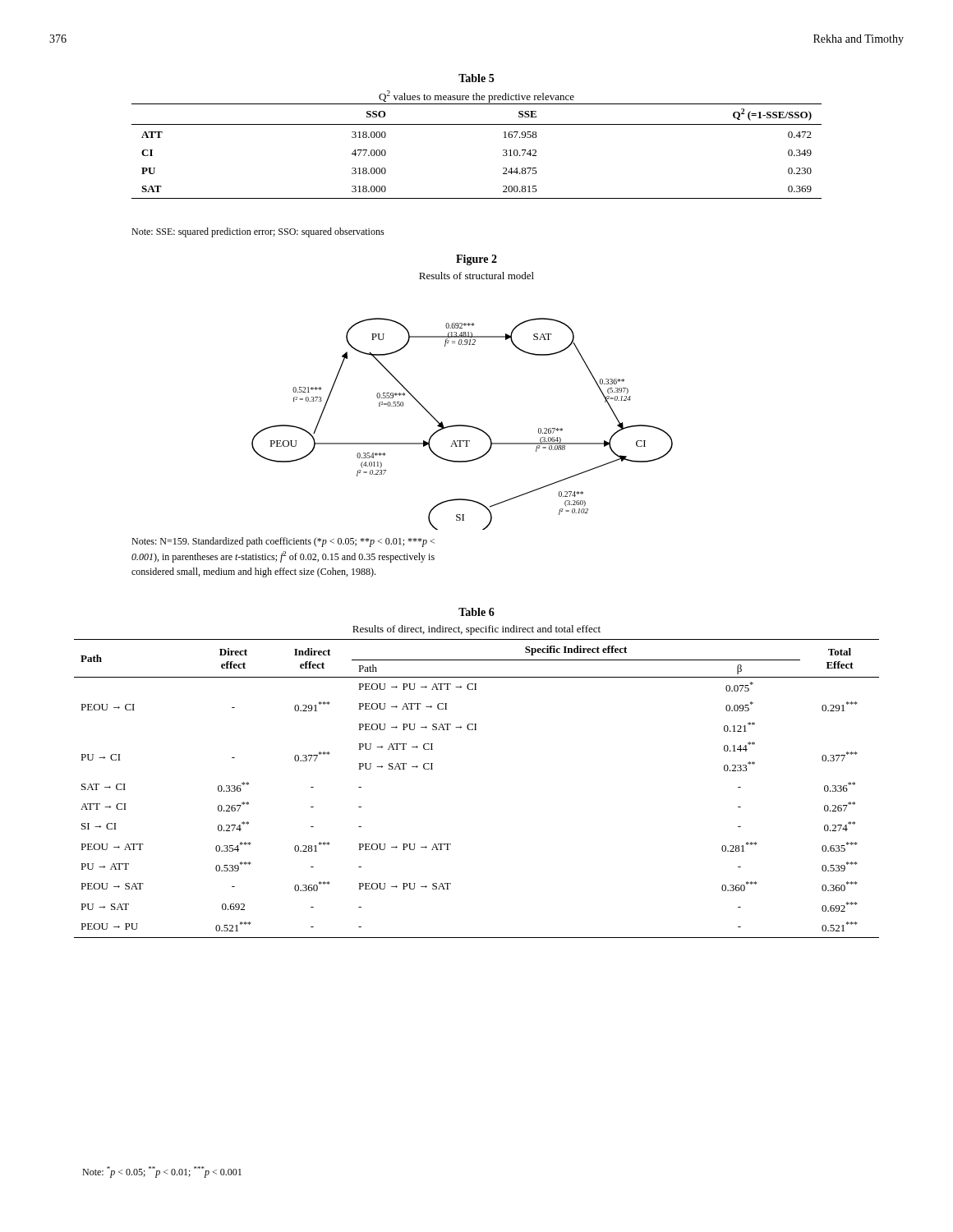Find "Figure 2" on this page
Viewport: 953px width, 1232px height.
[476, 259]
